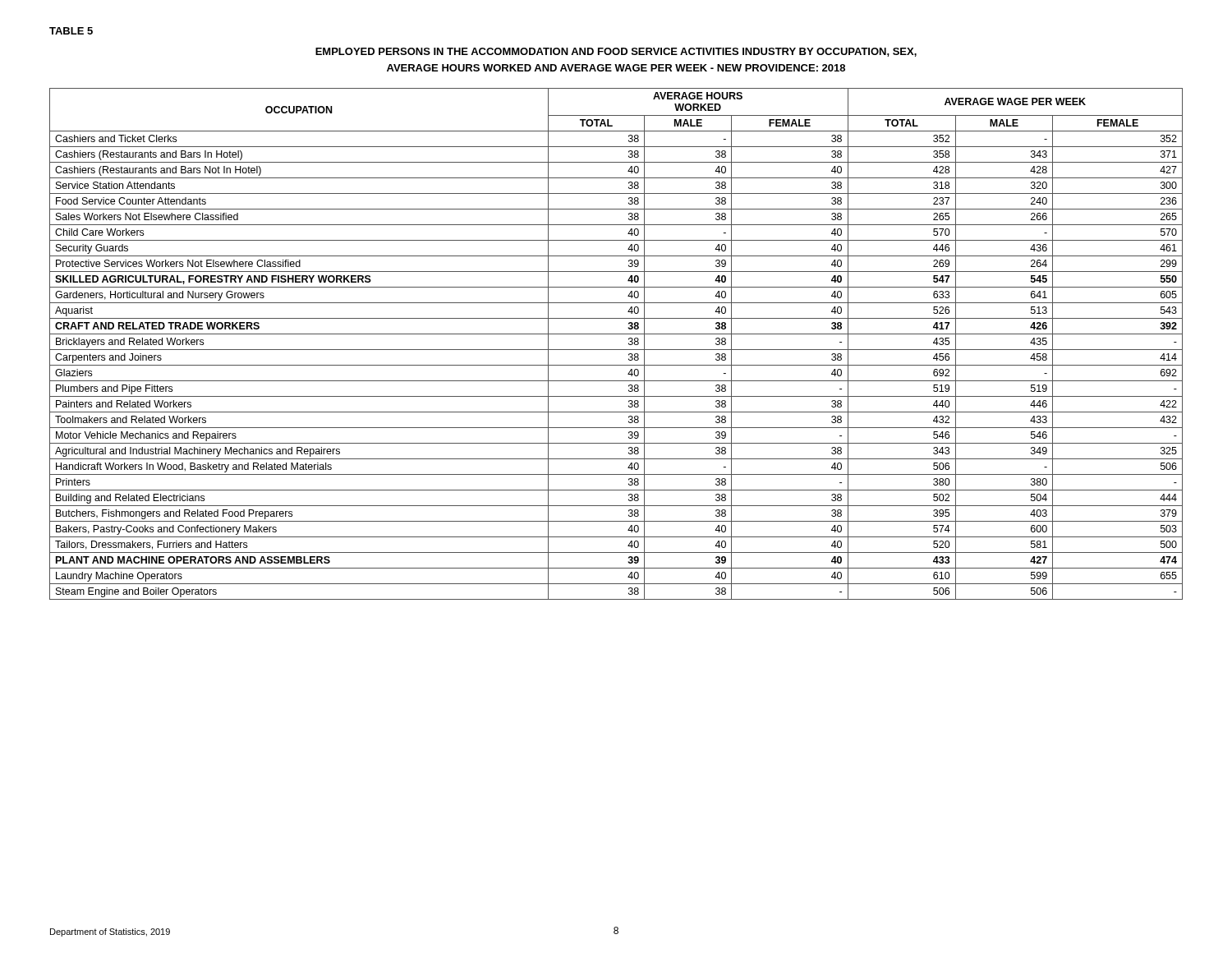The height and width of the screenshot is (953, 1232).
Task: Click on the table containing "Security Guards"
Action: [x=616, y=344]
